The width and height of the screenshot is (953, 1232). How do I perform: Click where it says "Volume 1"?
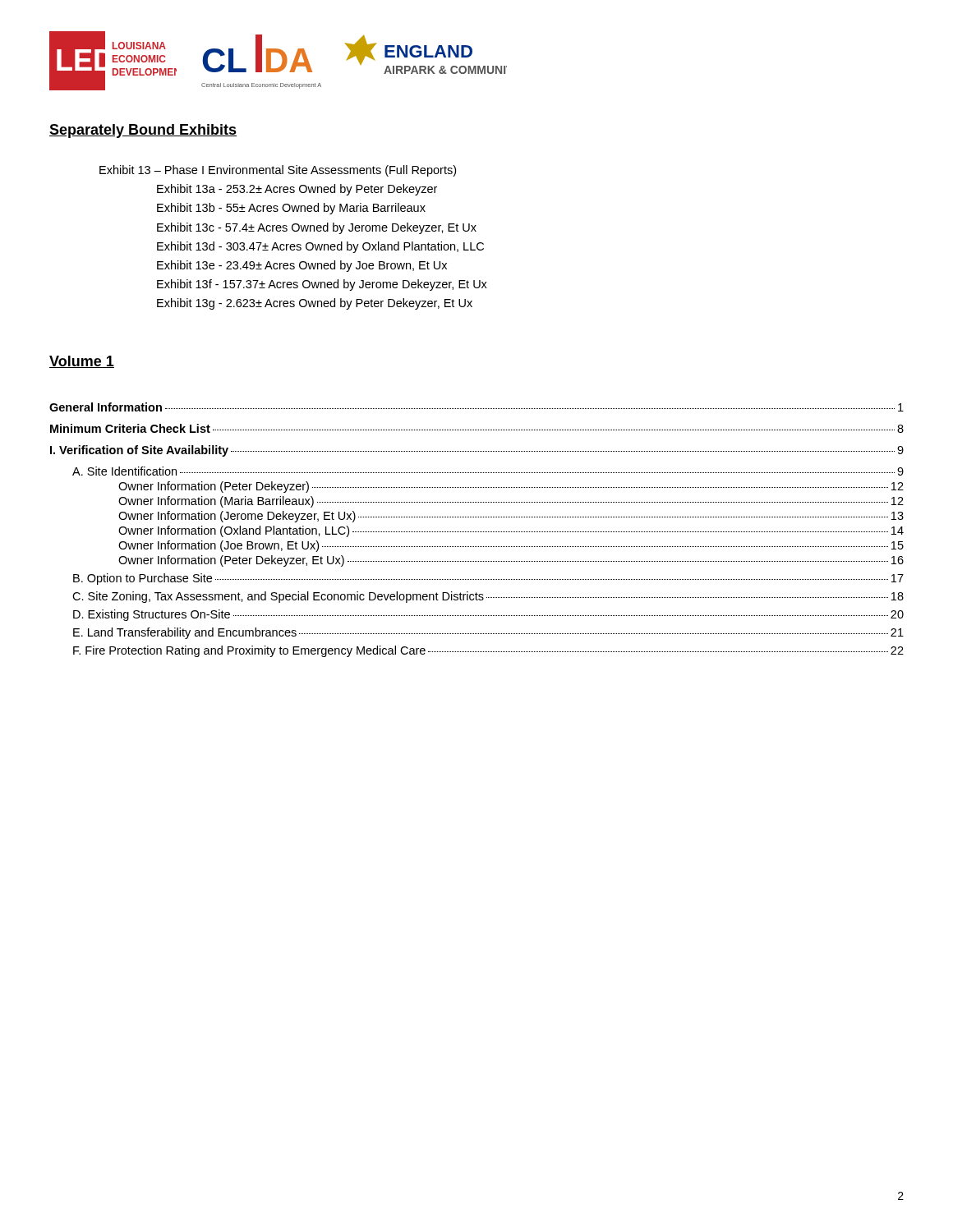[x=82, y=361]
